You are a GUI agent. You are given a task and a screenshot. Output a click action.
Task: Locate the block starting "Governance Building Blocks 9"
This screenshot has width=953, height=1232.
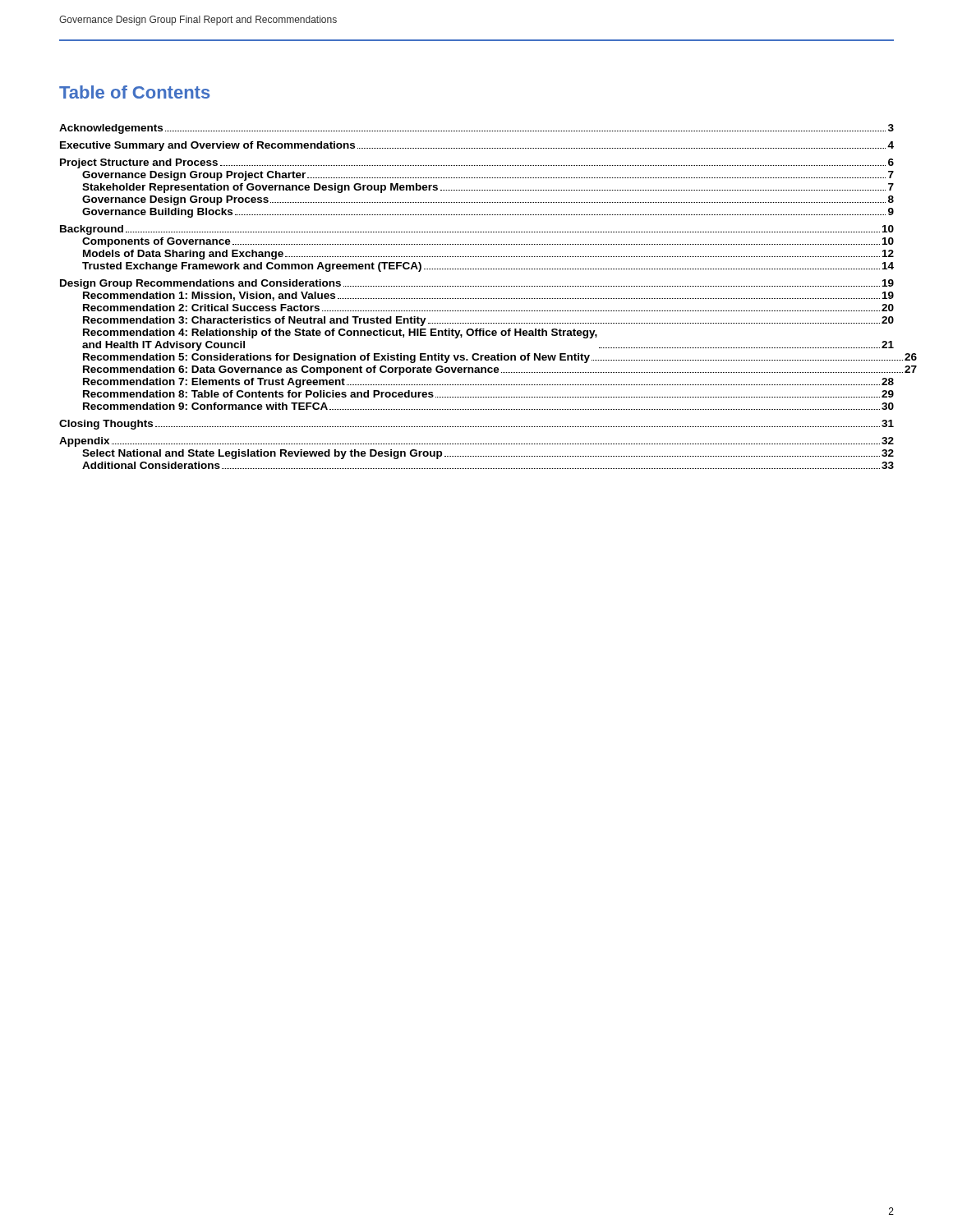(x=476, y=212)
